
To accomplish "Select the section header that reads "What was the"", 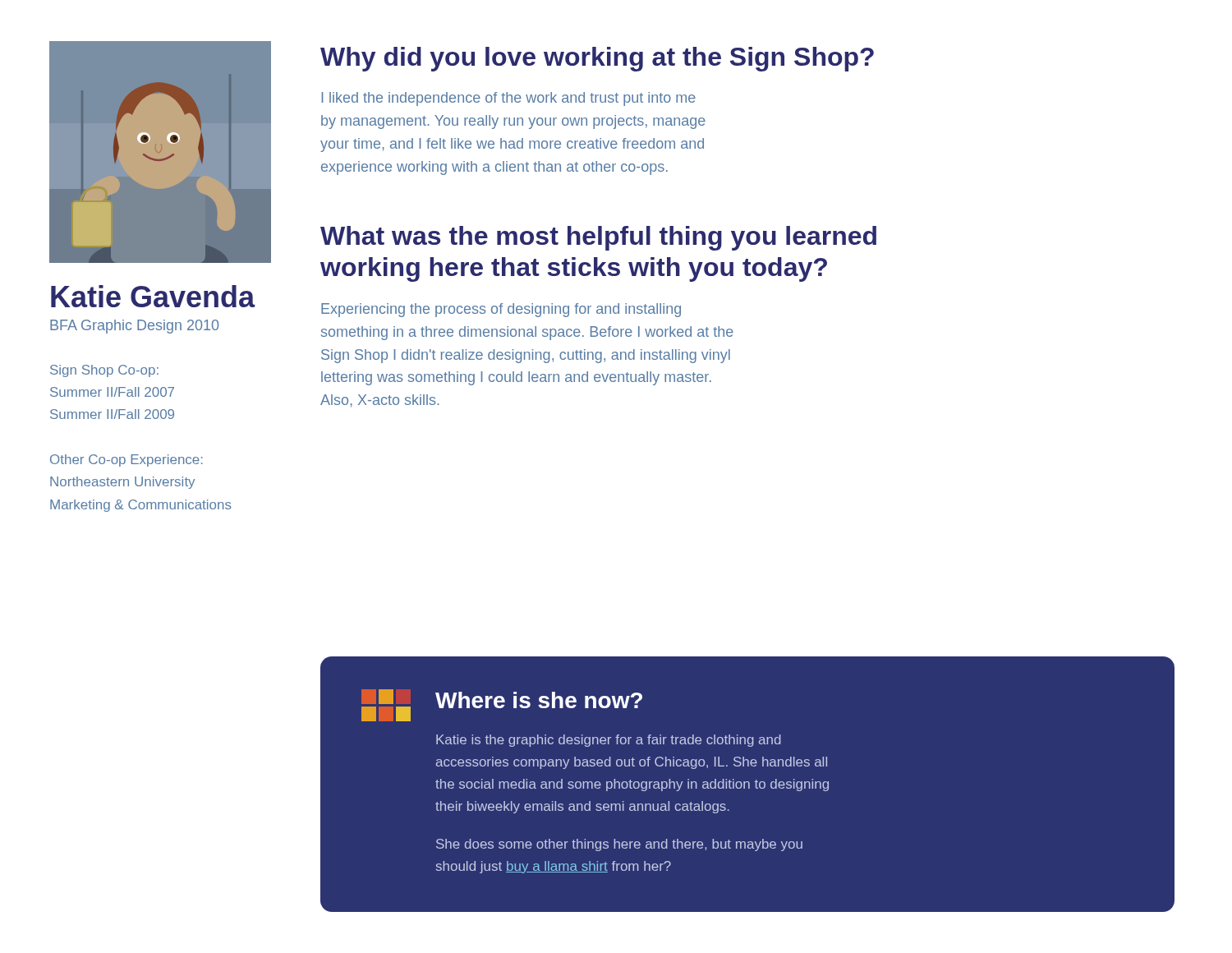I will 599,252.
